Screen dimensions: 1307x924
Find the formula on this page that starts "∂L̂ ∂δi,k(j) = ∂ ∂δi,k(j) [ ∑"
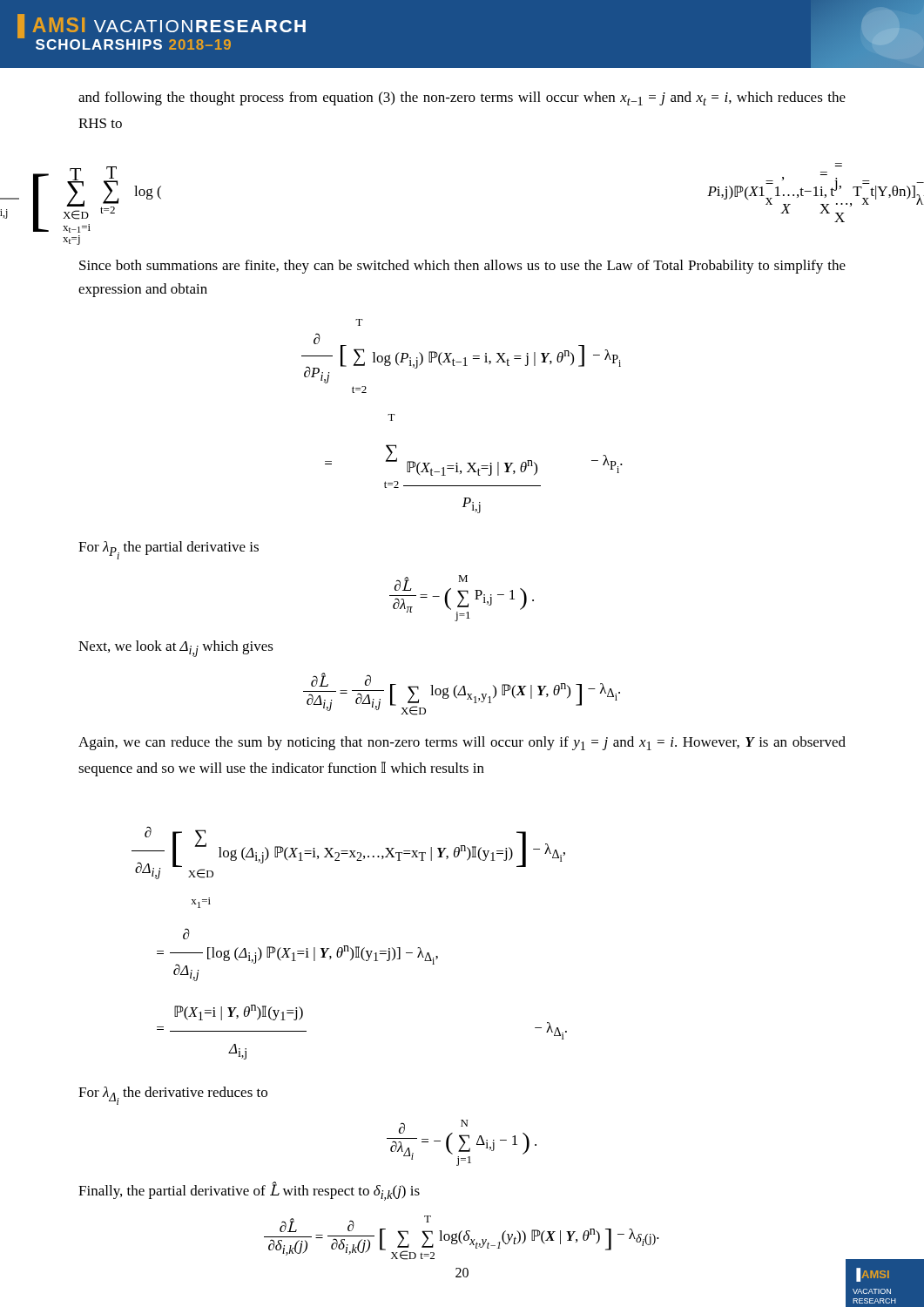(462, 1238)
